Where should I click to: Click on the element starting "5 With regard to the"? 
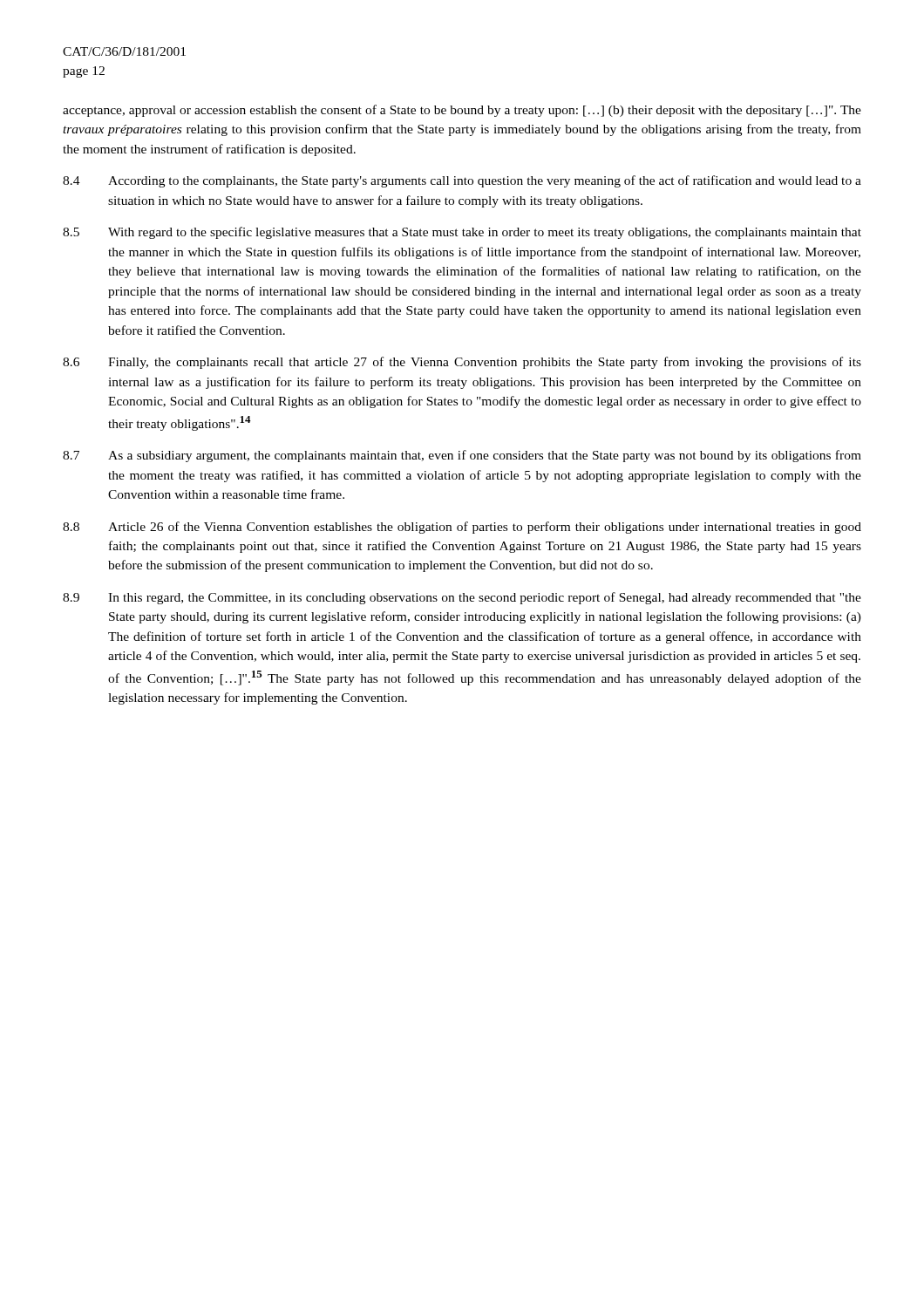[462, 281]
